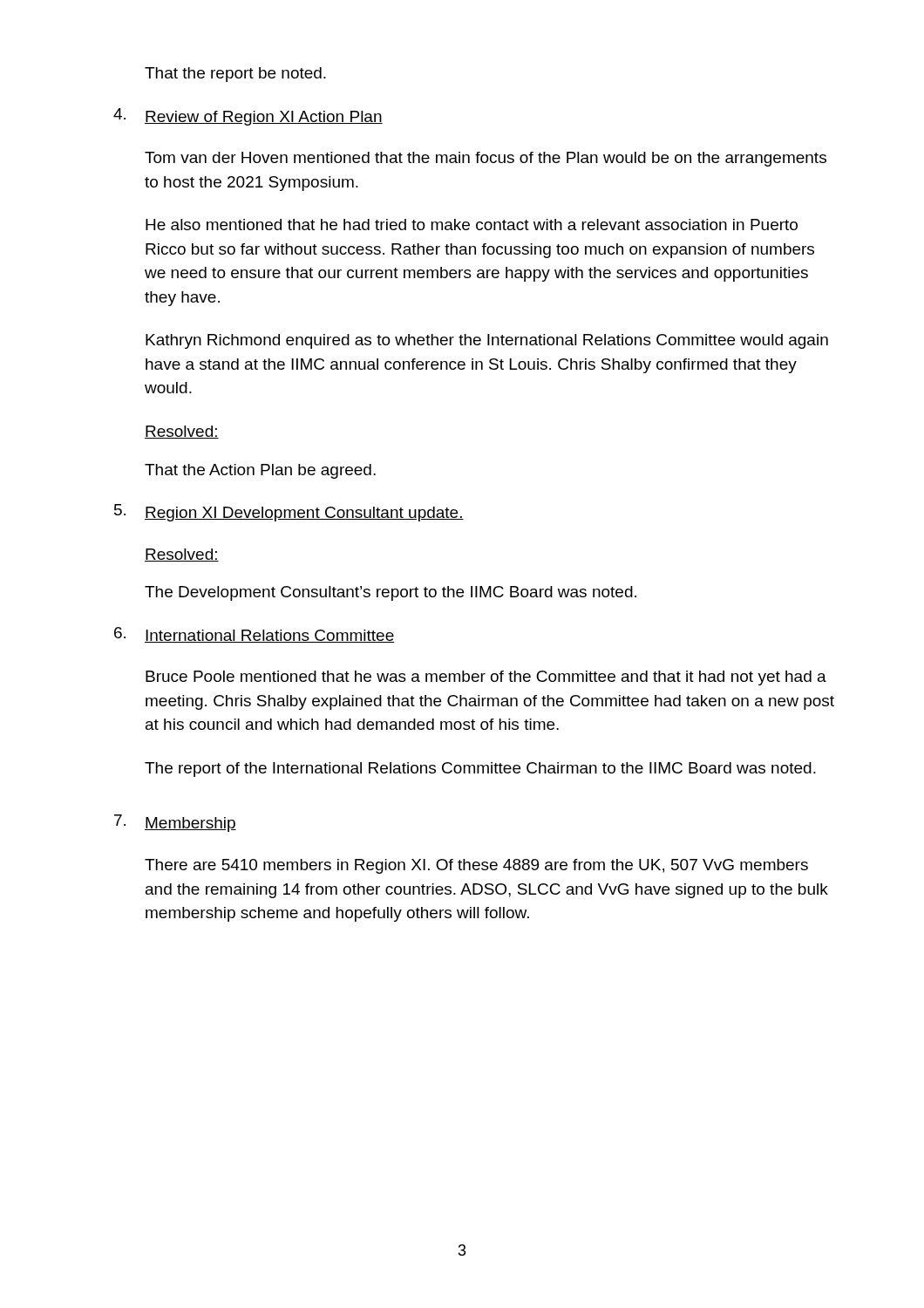Navigate to the text starting "The report of the"

pos(481,768)
